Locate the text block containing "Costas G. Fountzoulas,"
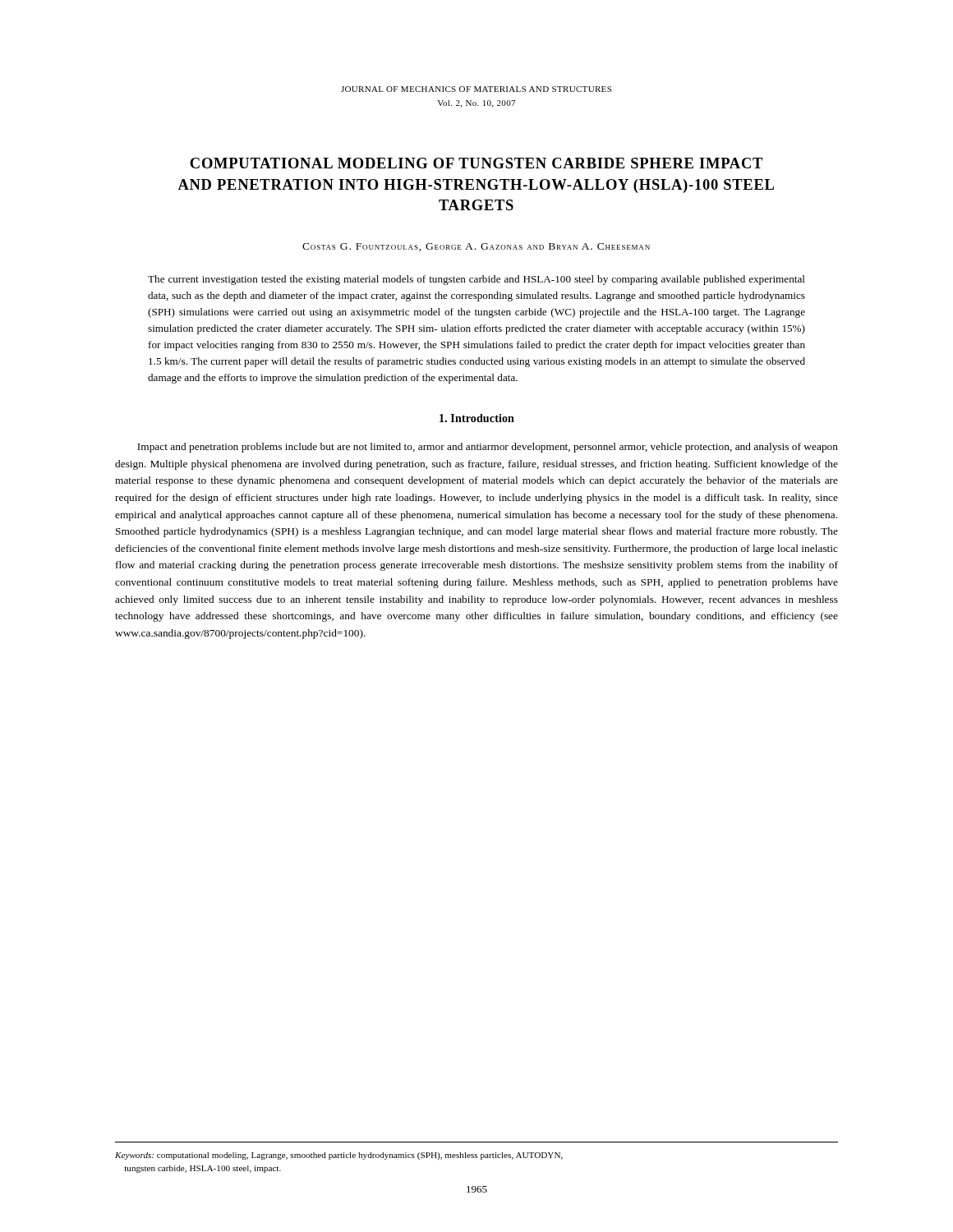Screen dimensions: 1232x953 pos(476,246)
